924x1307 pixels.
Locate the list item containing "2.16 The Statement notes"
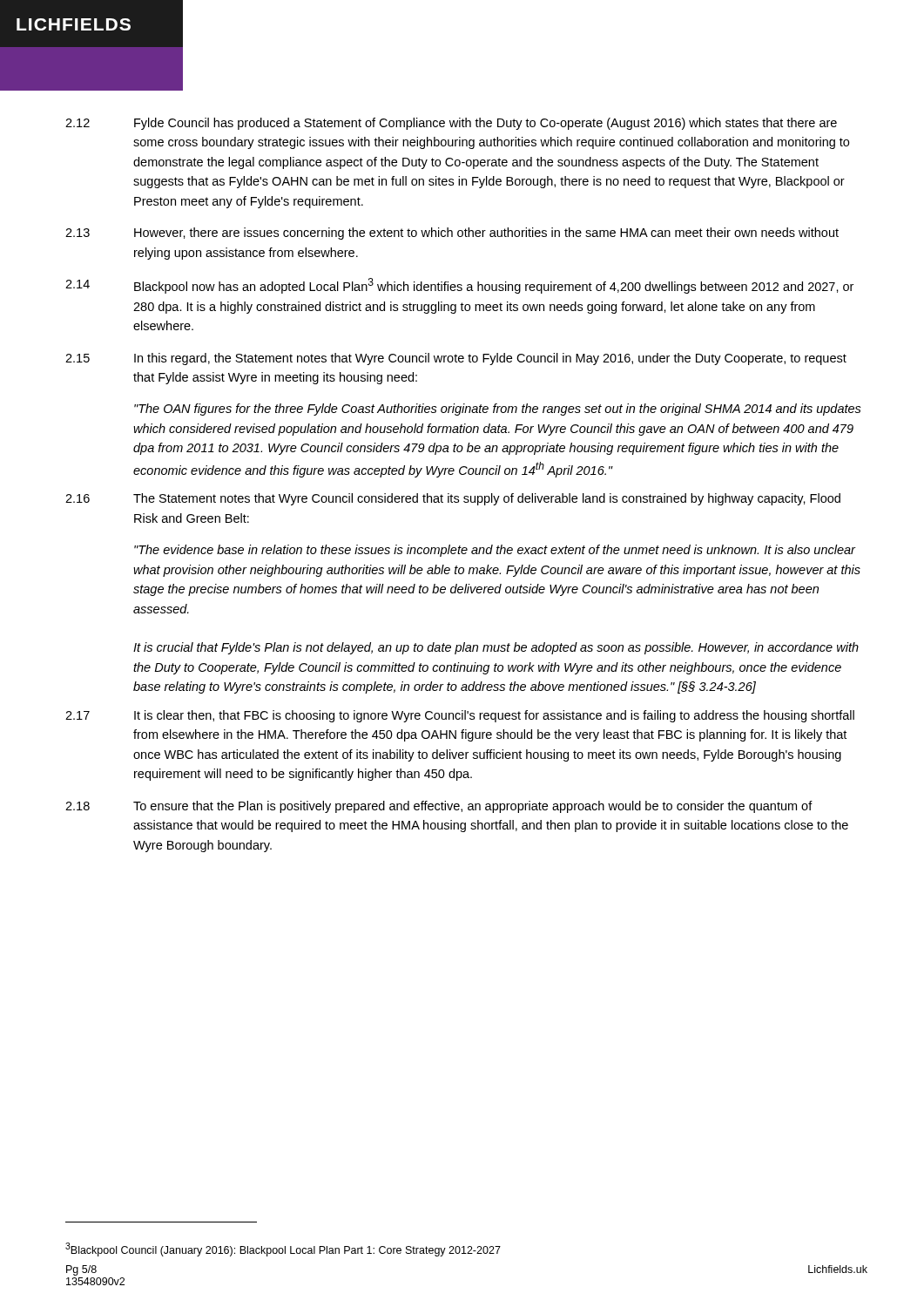click(466, 509)
